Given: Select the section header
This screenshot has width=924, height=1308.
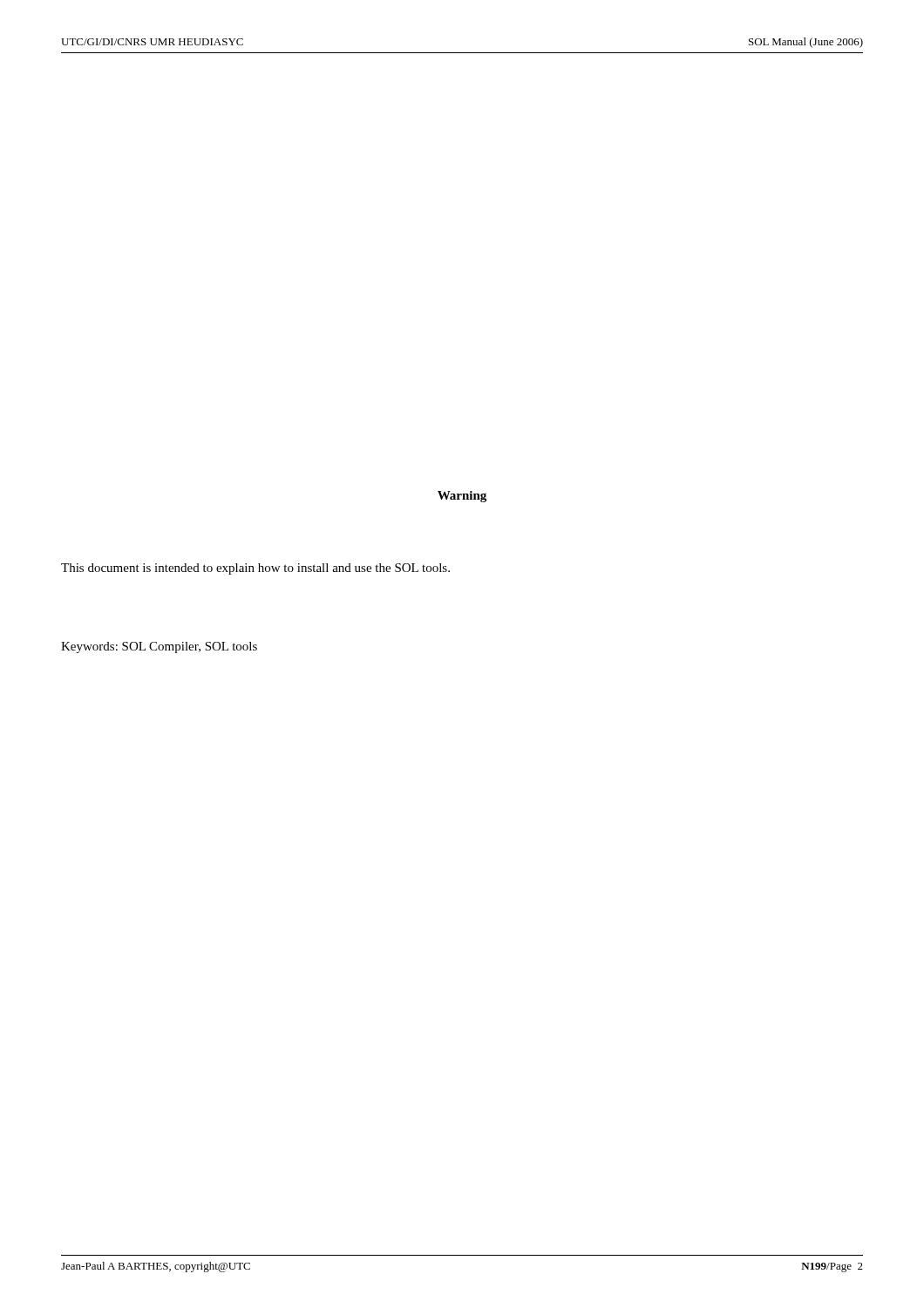Looking at the screenshot, I should [462, 495].
